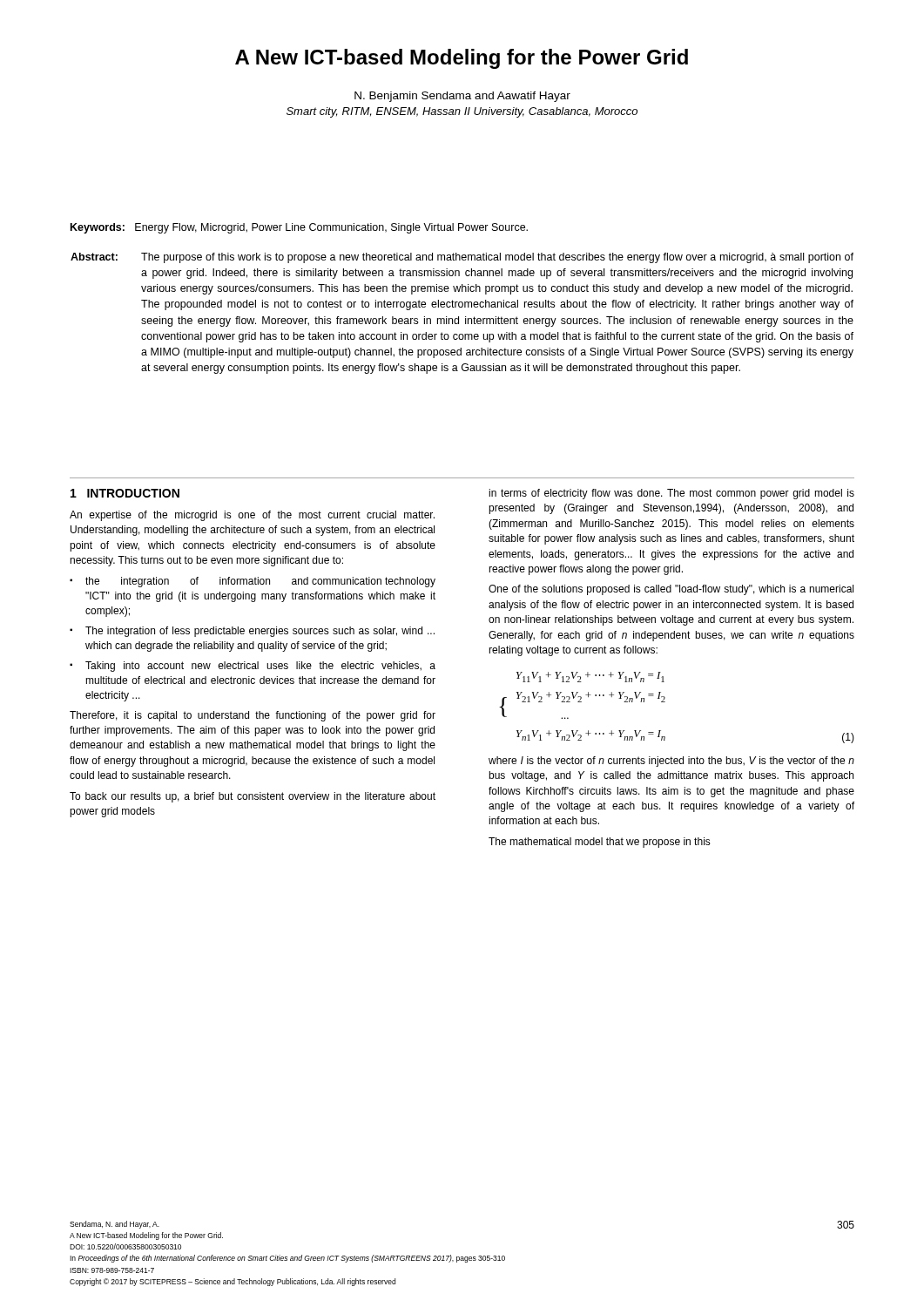The image size is (924, 1307).
Task: Locate the title that opens with "A New ICT-based Modeling for the Power"
Action: 462,59
